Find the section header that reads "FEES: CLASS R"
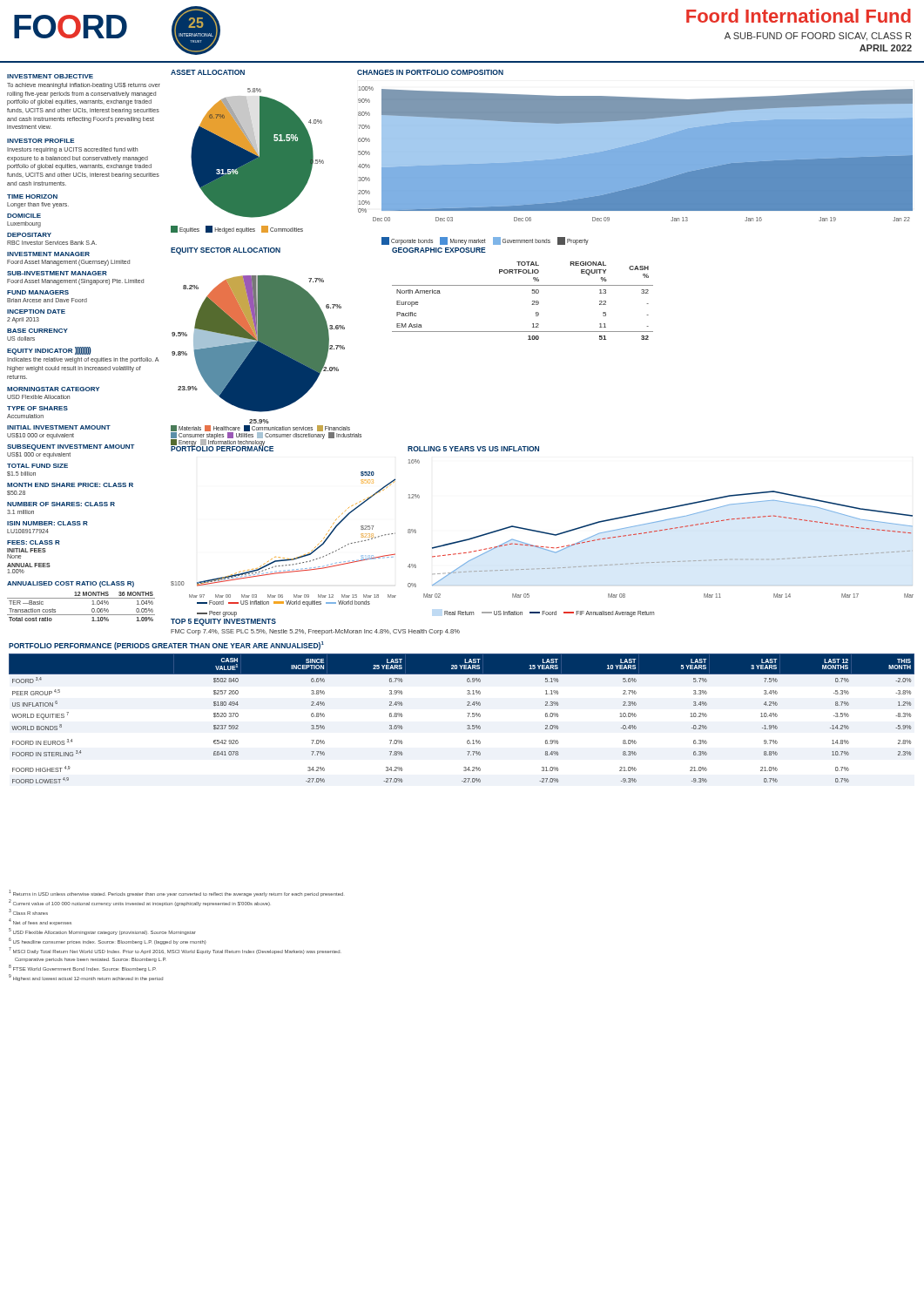Viewport: 924px width, 1307px height. coord(33,543)
